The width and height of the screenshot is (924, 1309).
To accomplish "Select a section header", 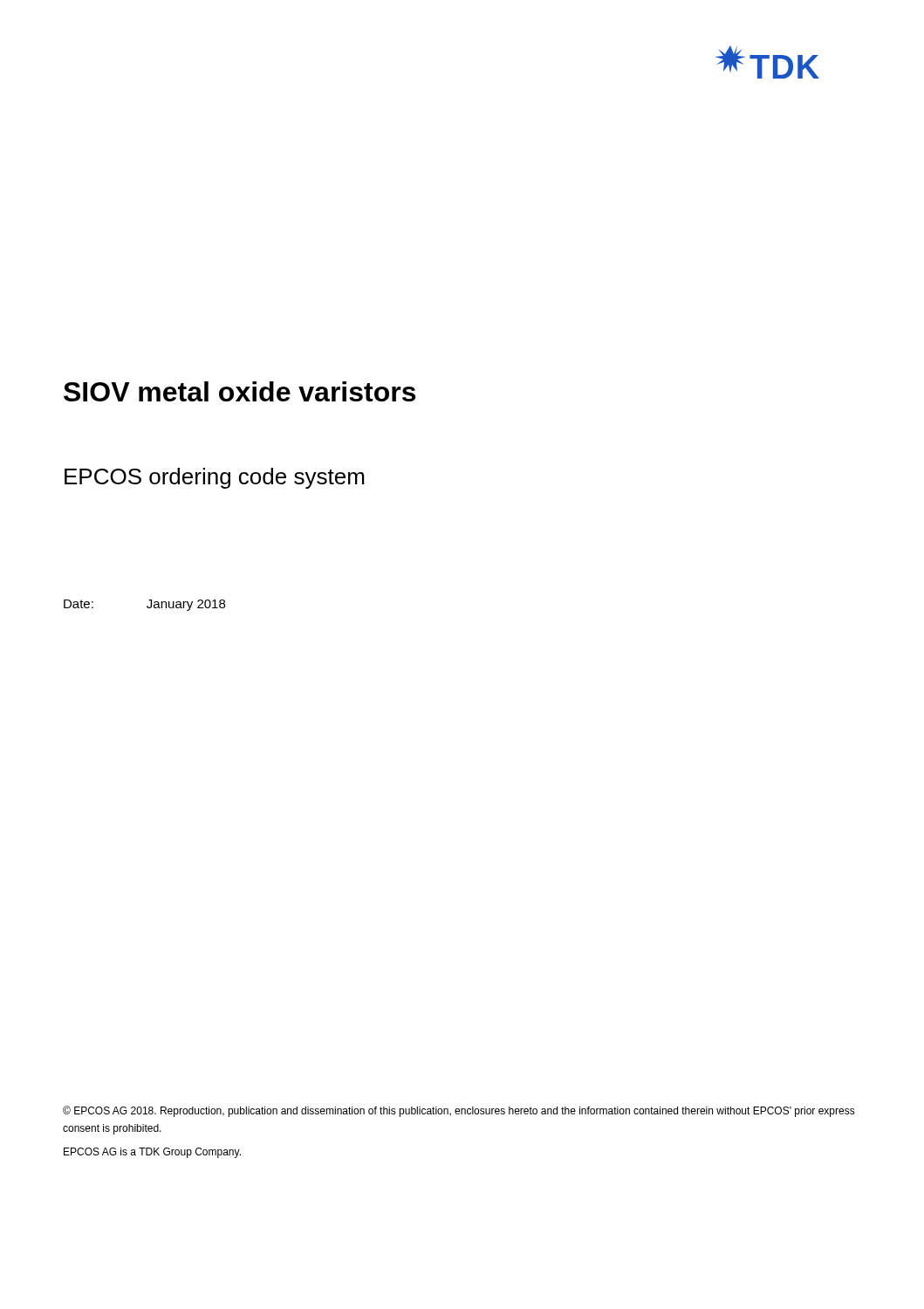I will click(x=214, y=476).
